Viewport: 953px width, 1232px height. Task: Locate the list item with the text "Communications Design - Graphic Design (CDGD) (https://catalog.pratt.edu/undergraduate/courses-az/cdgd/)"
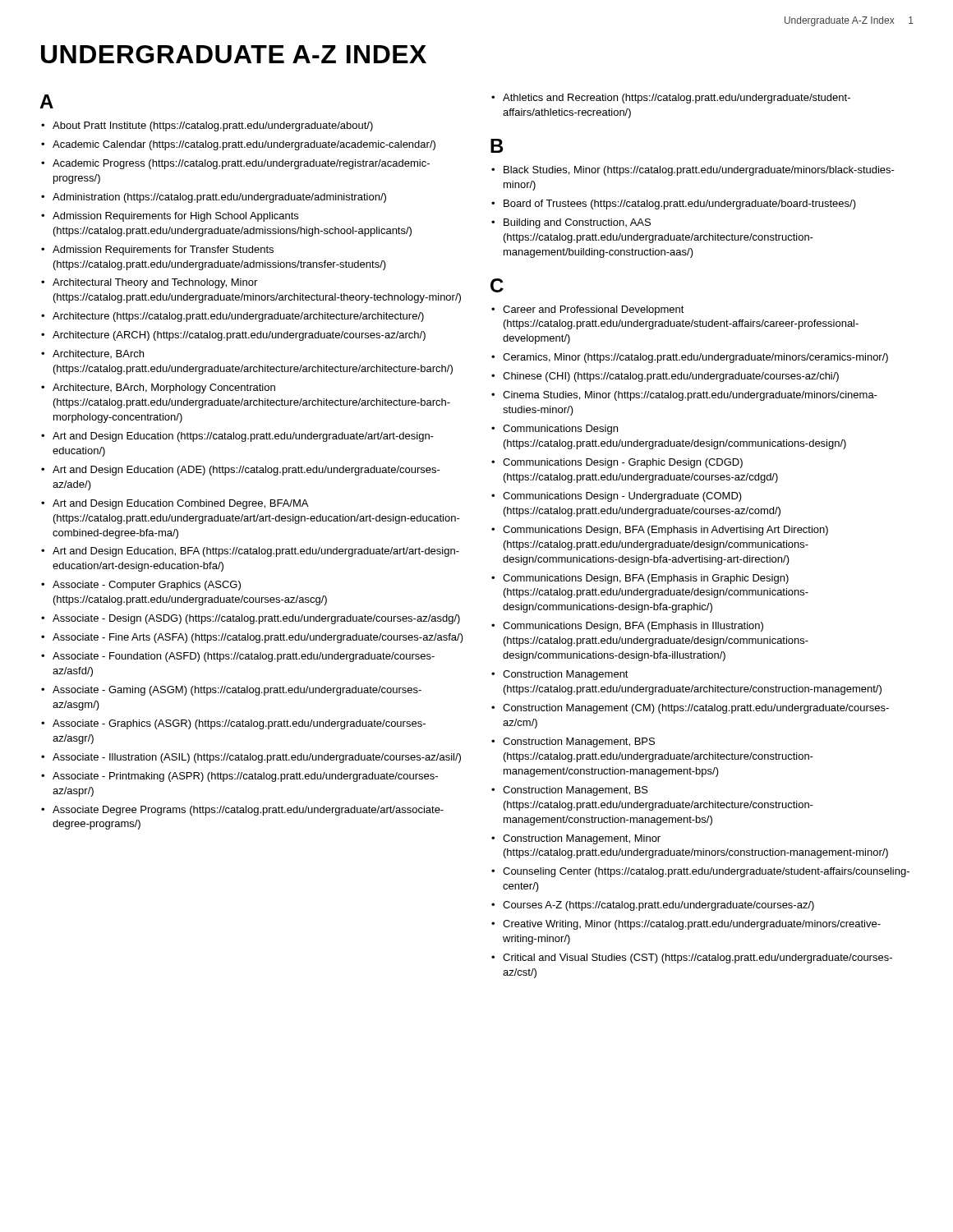[x=641, y=469]
